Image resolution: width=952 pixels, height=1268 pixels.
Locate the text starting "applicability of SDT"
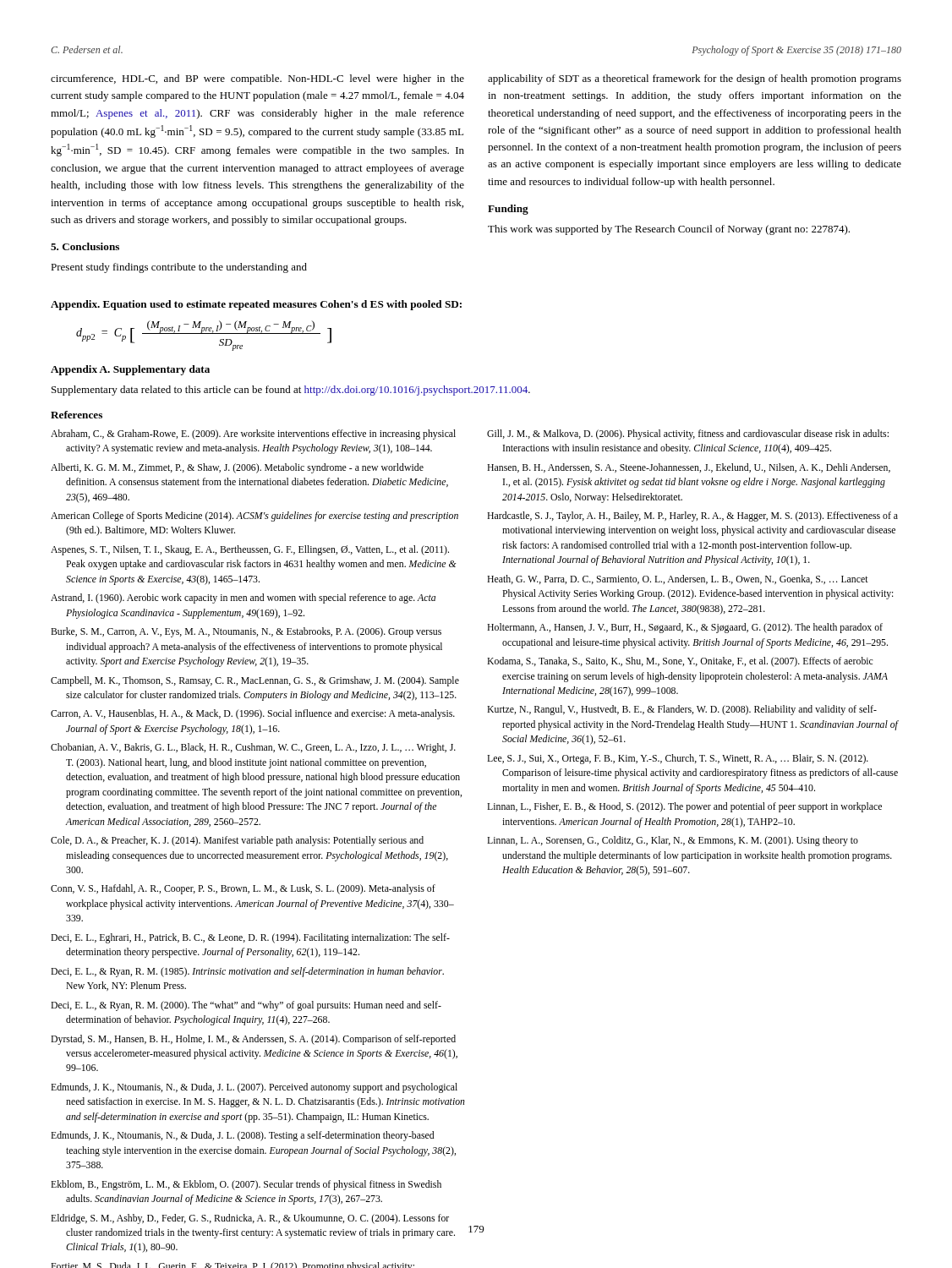[695, 130]
